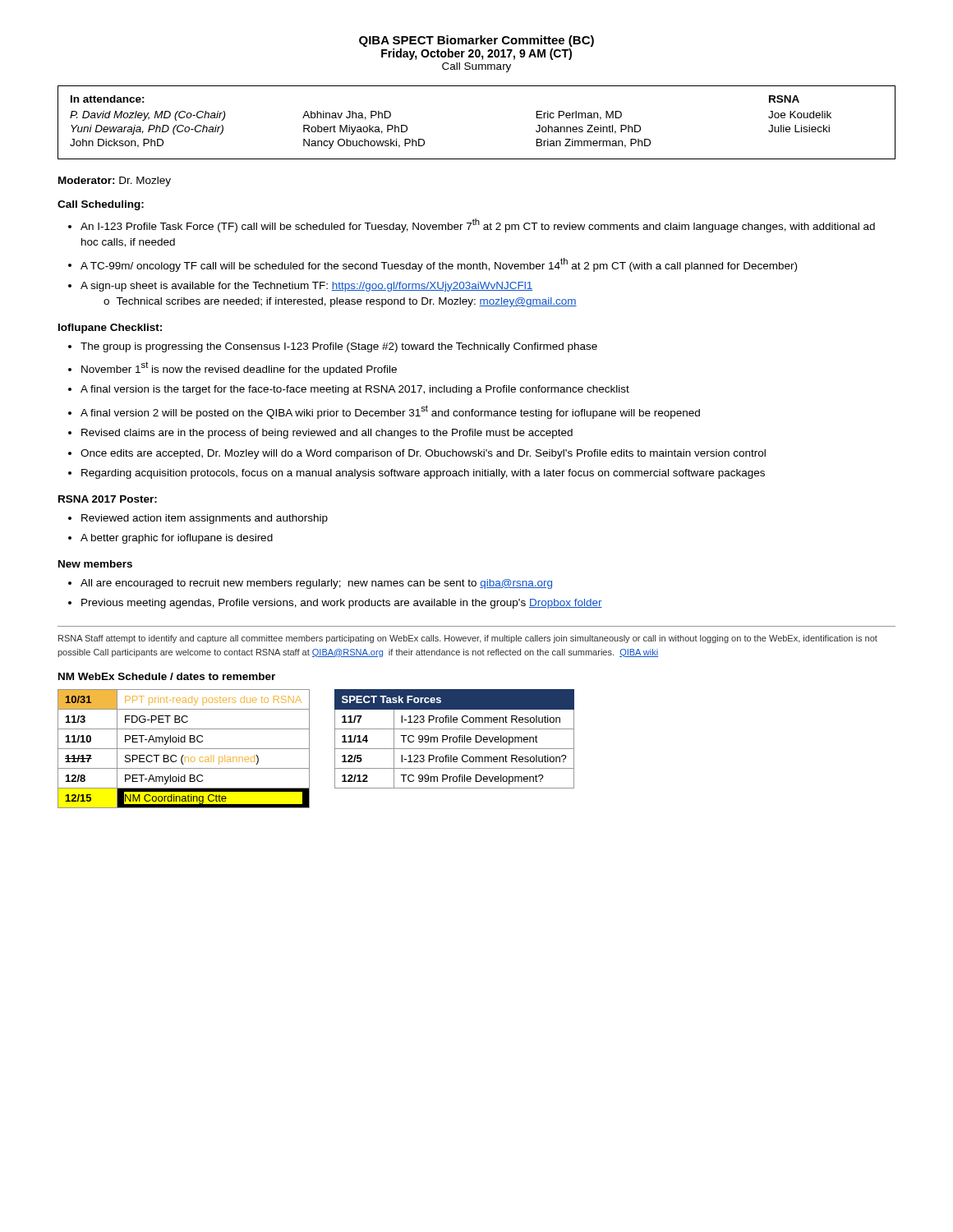Select the element starting "An I-123 Profile Task Force"

click(x=478, y=232)
